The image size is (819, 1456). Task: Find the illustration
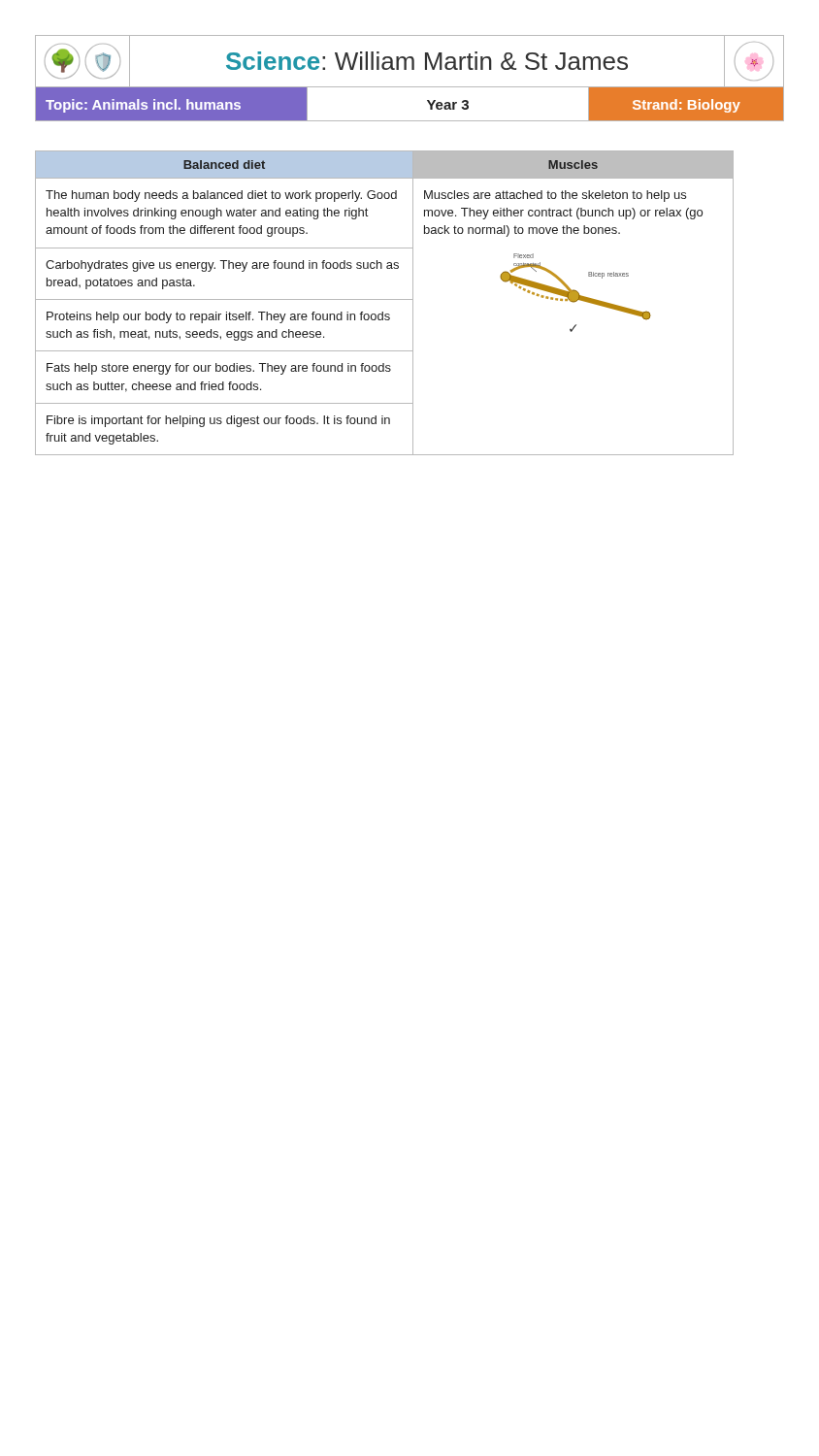pyautogui.click(x=573, y=291)
